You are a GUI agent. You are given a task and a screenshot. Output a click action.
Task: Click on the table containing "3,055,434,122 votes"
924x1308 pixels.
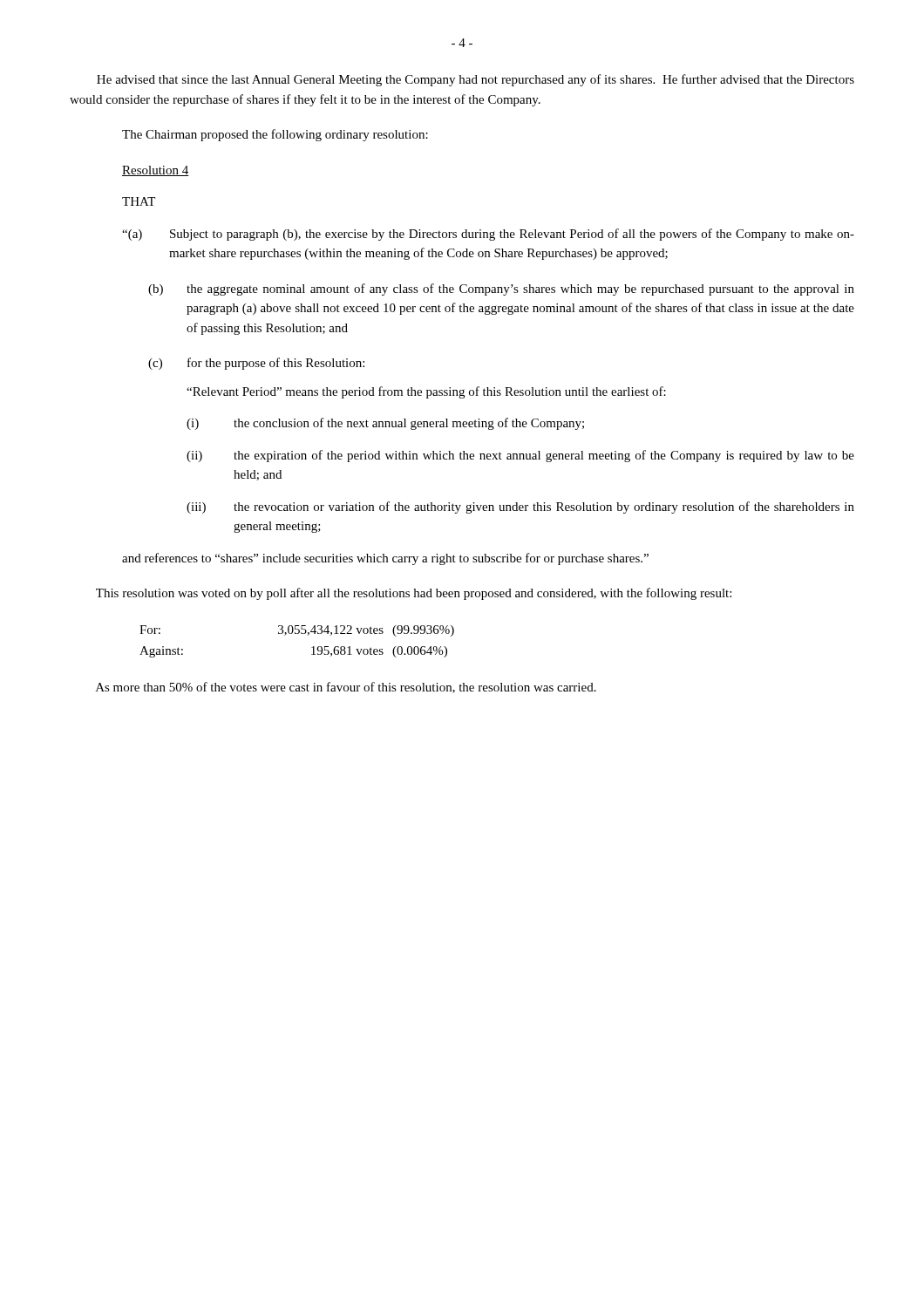(x=497, y=640)
